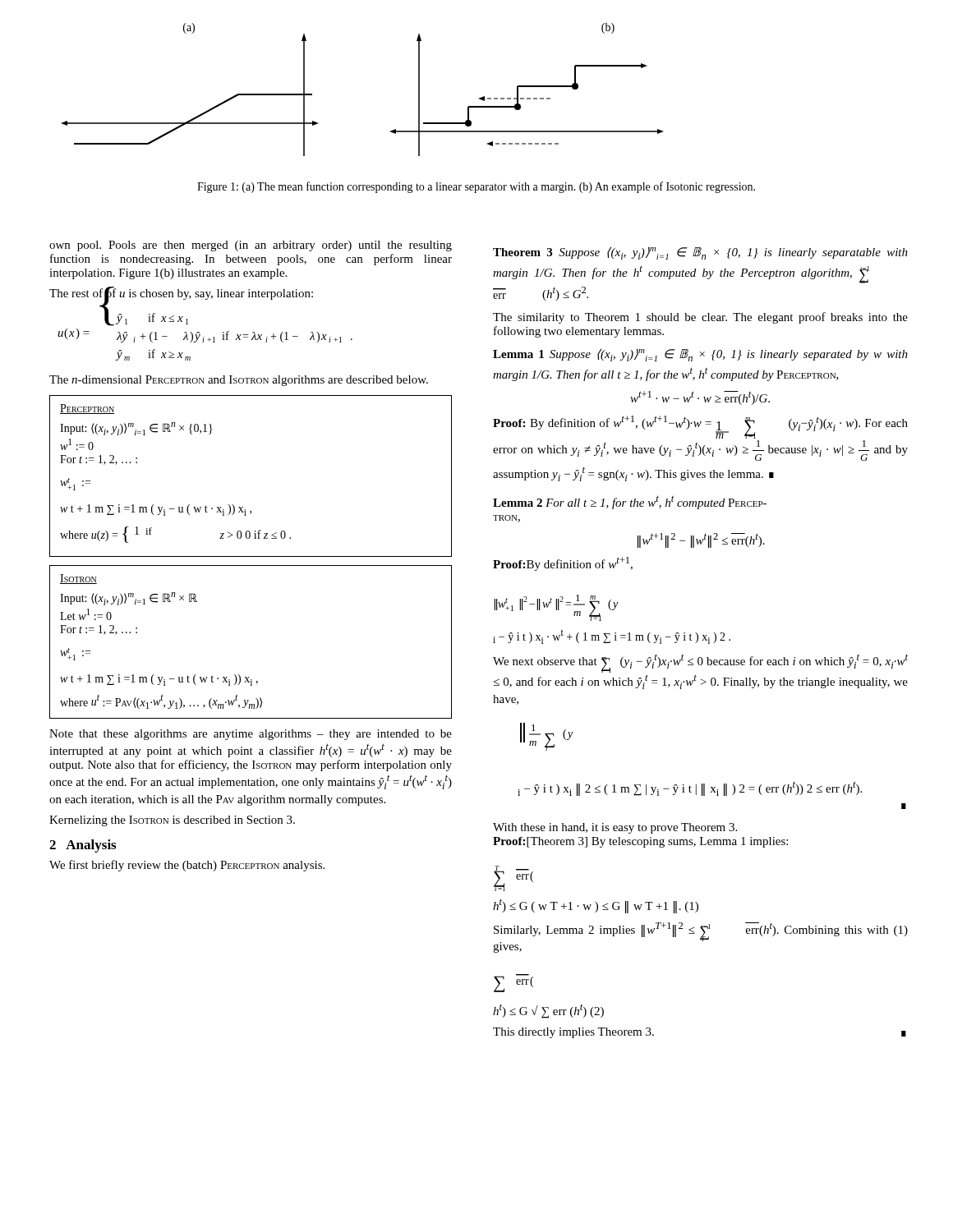Viewport: 953px width, 1232px height.
Task: Select the region starting "The n-dimensional Perceptron"
Action: [251, 380]
